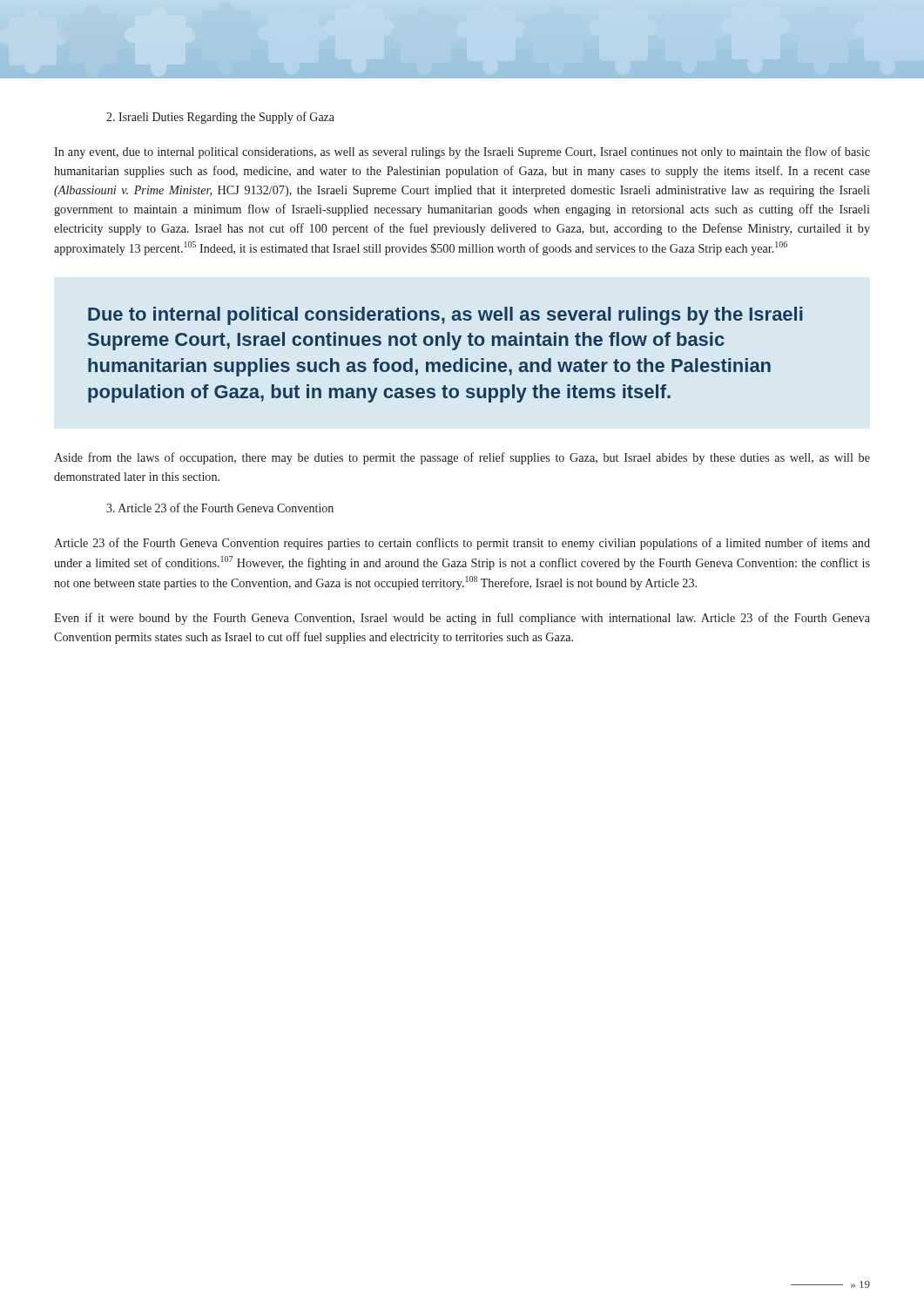The width and height of the screenshot is (924, 1307).
Task: Select a illustration
Action: point(462,39)
